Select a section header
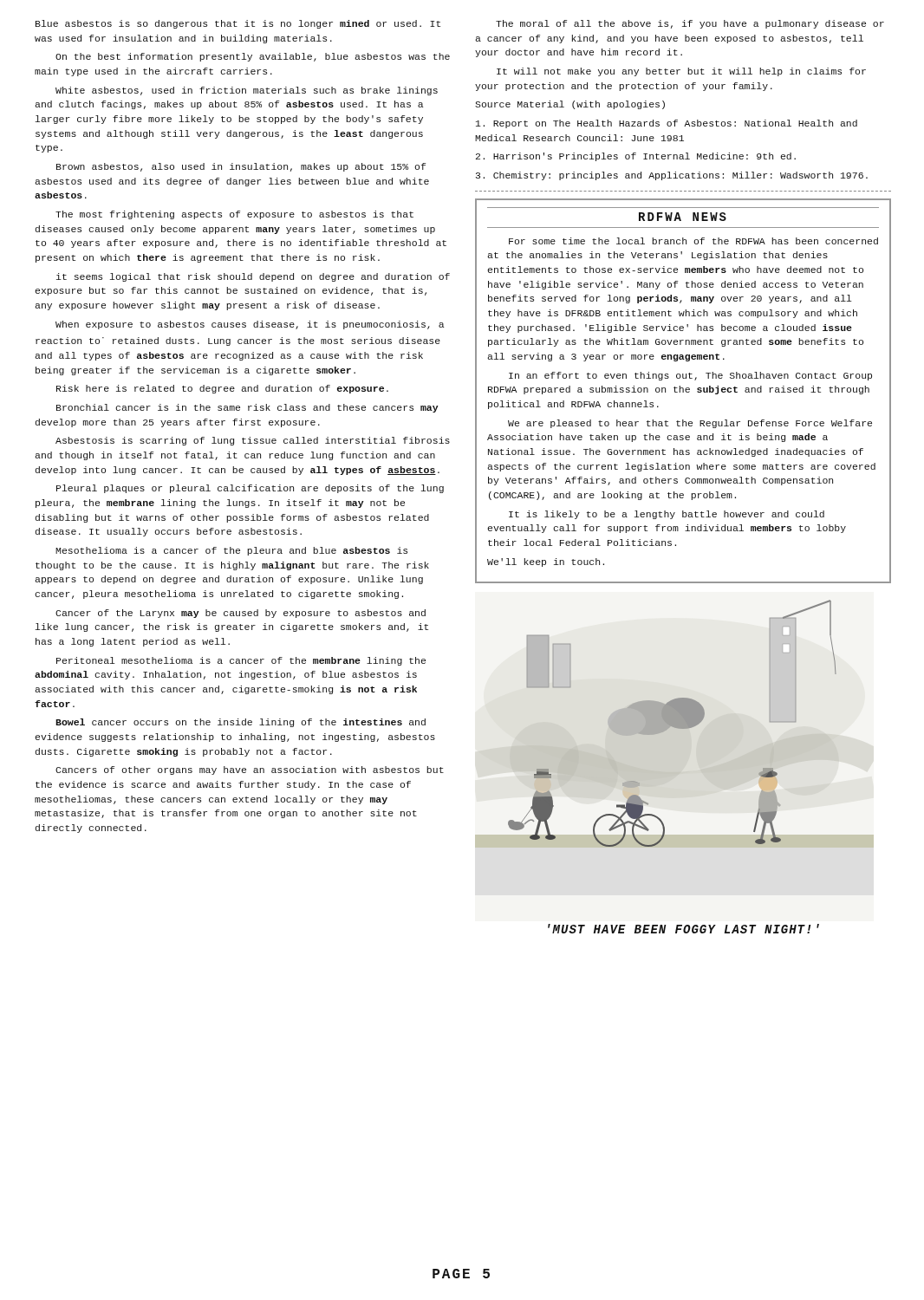The image size is (924, 1300). coord(683,388)
